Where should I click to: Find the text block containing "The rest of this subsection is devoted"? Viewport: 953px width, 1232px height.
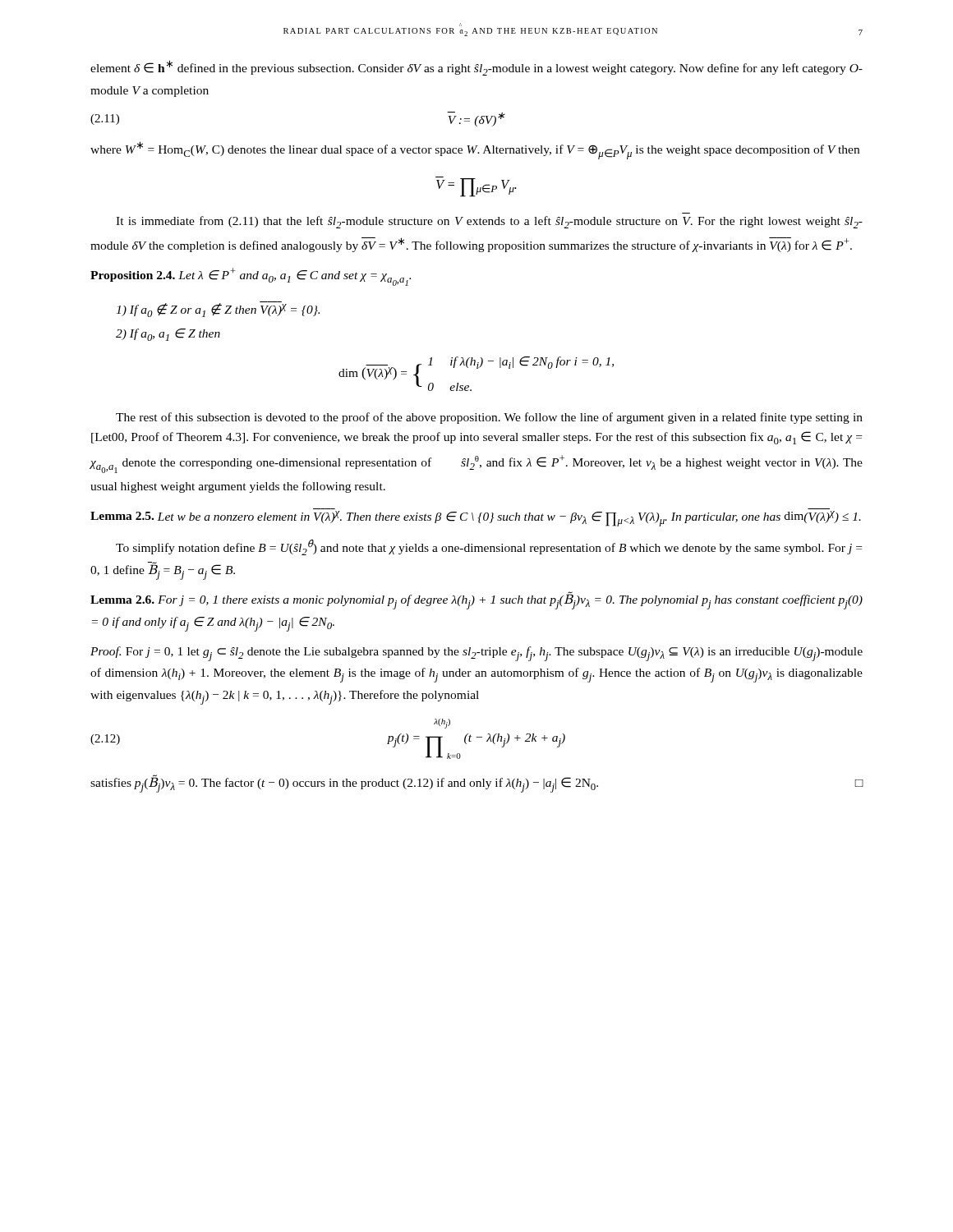click(x=476, y=452)
